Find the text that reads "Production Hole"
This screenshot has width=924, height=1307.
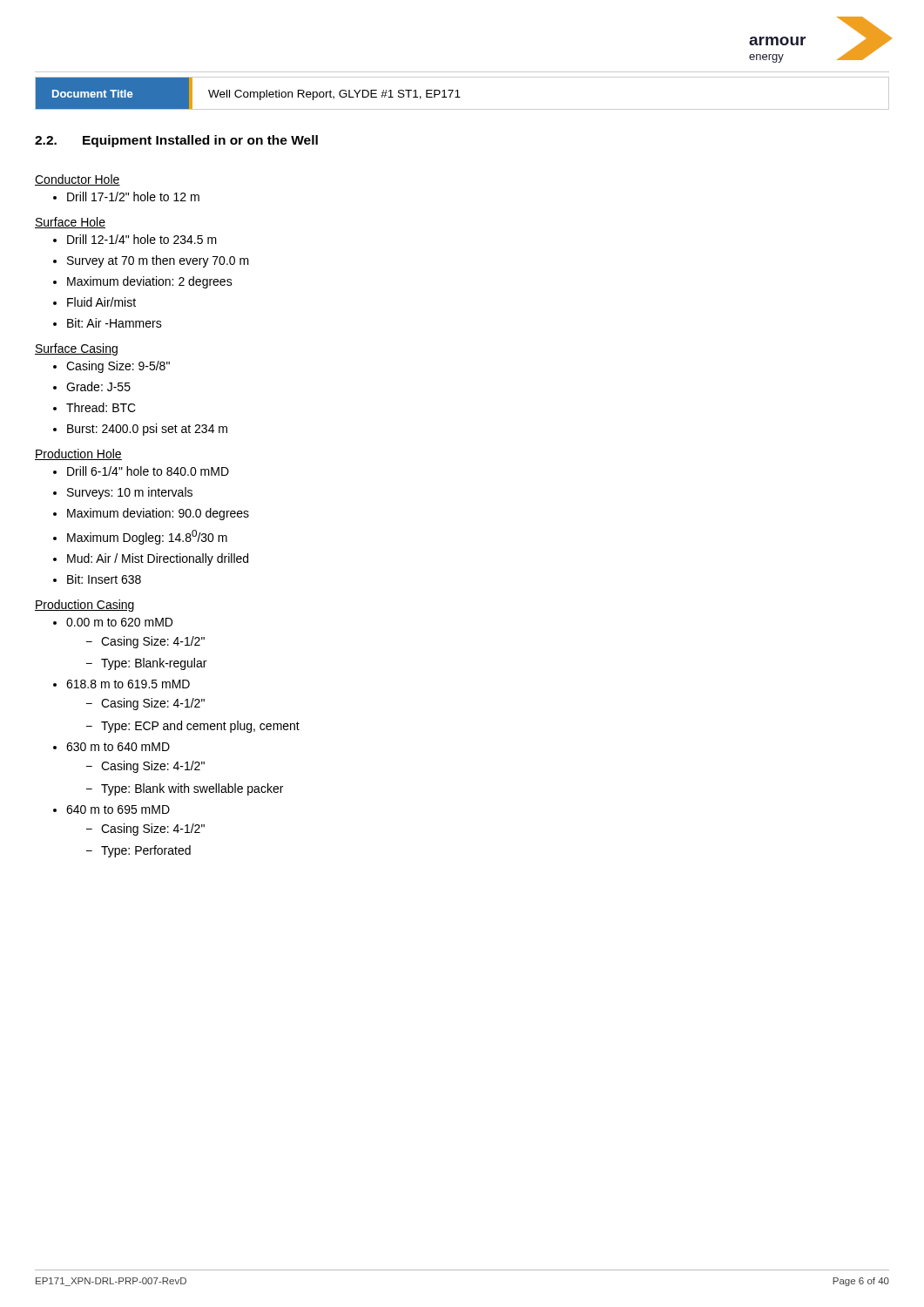78,454
